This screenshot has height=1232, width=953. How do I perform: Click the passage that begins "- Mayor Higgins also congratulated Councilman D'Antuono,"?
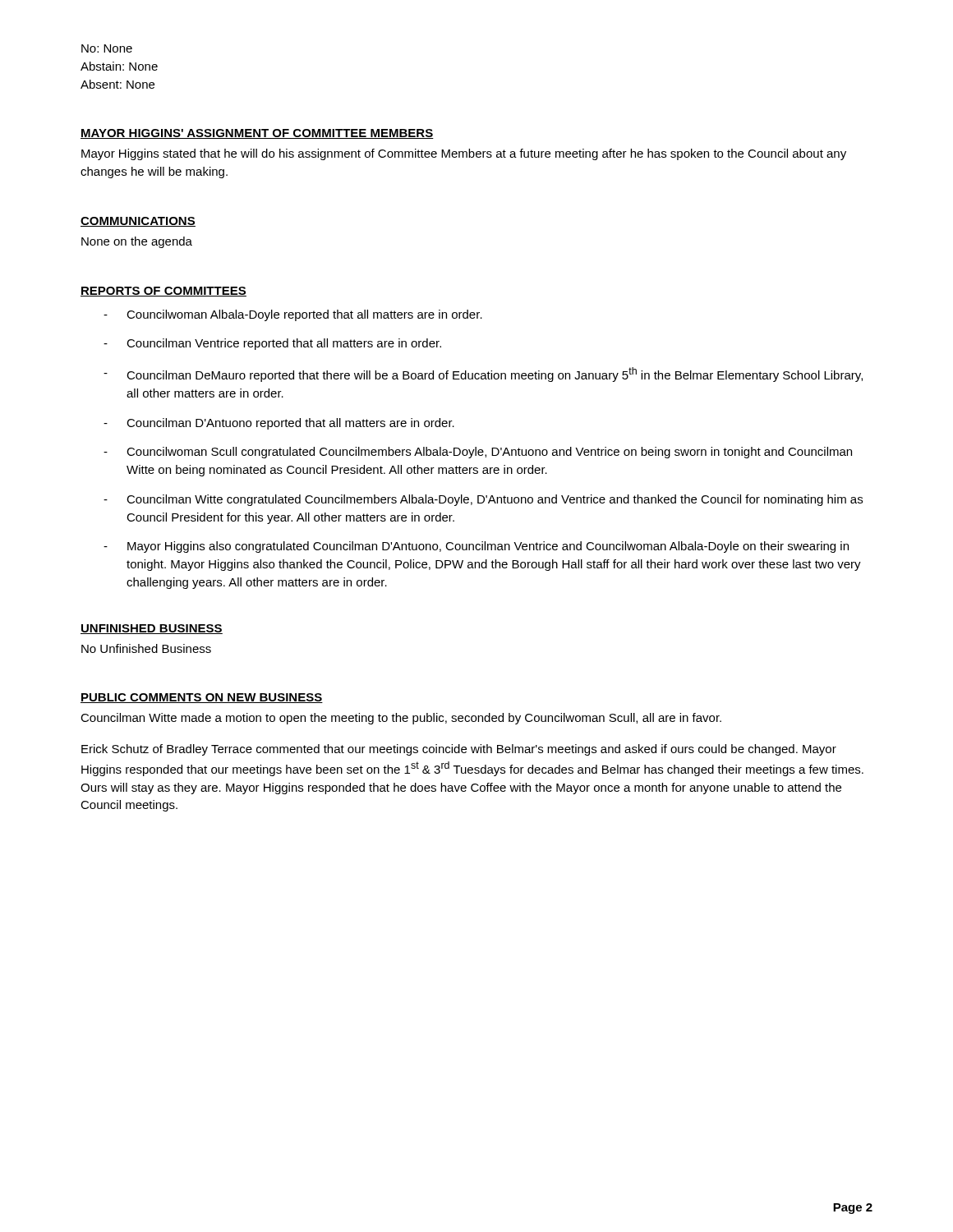coord(476,564)
